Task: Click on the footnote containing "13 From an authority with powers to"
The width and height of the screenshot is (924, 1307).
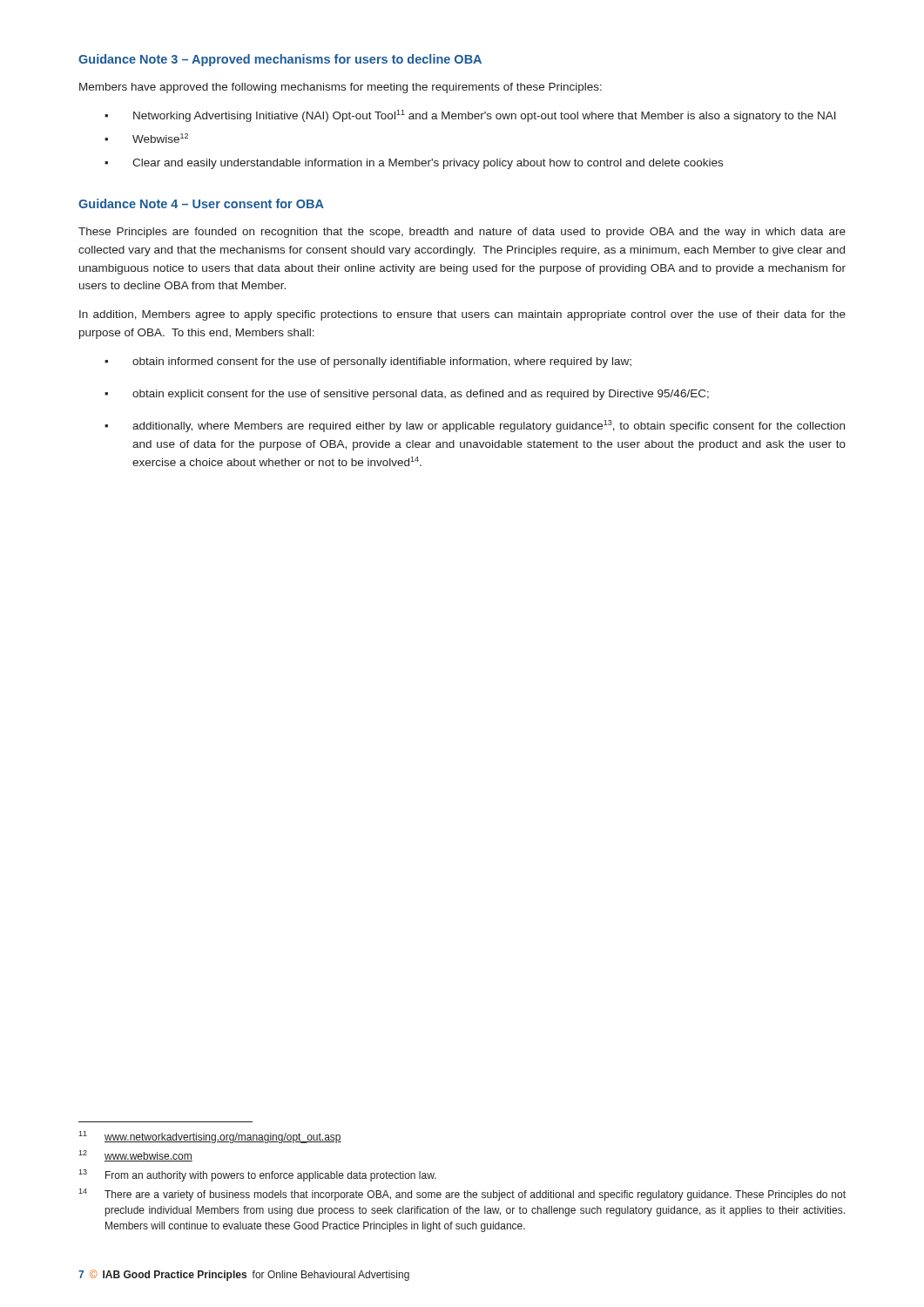Action: [x=257, y=1175]
